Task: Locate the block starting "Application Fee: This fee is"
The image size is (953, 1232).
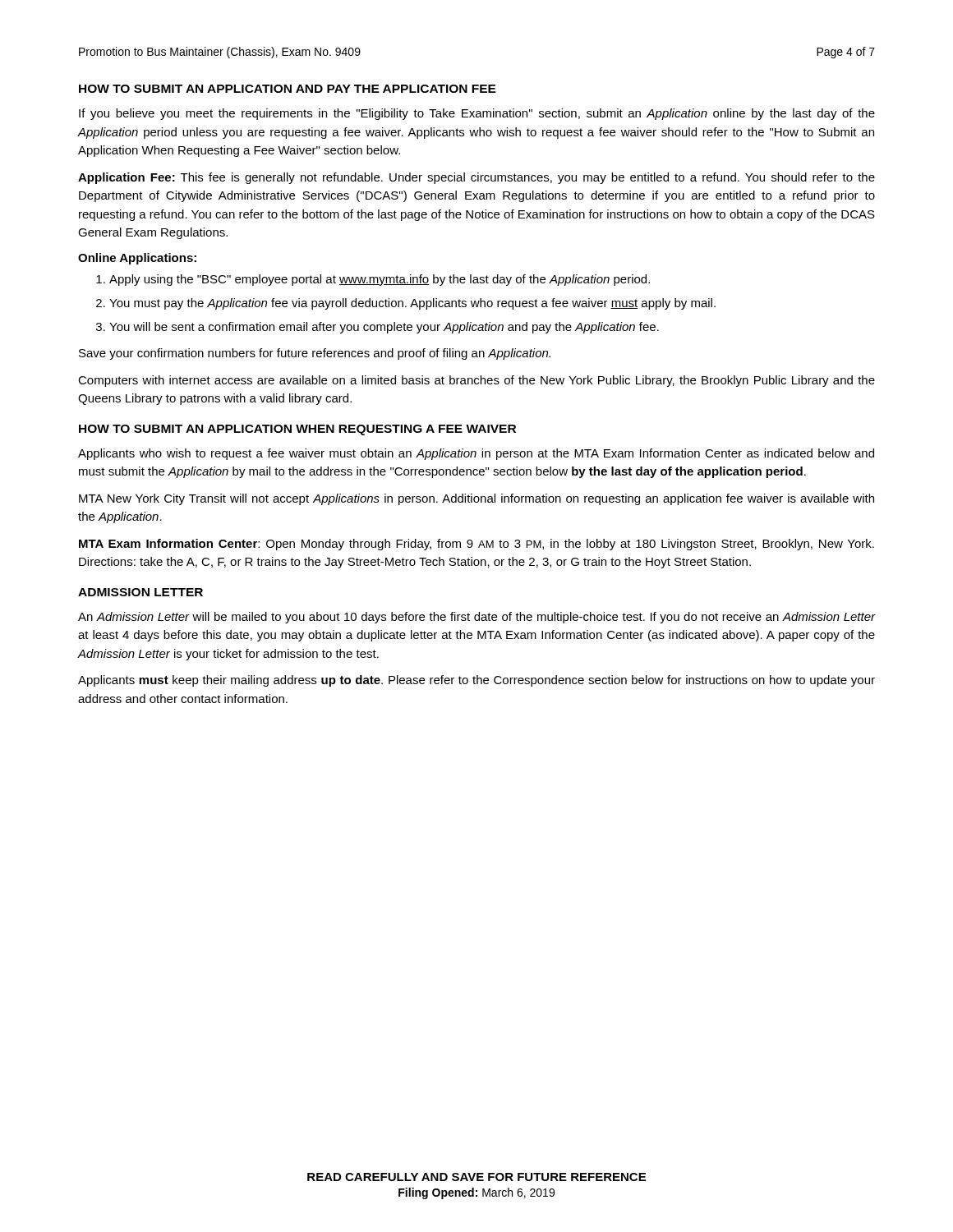Action: [x=476, y=204]
